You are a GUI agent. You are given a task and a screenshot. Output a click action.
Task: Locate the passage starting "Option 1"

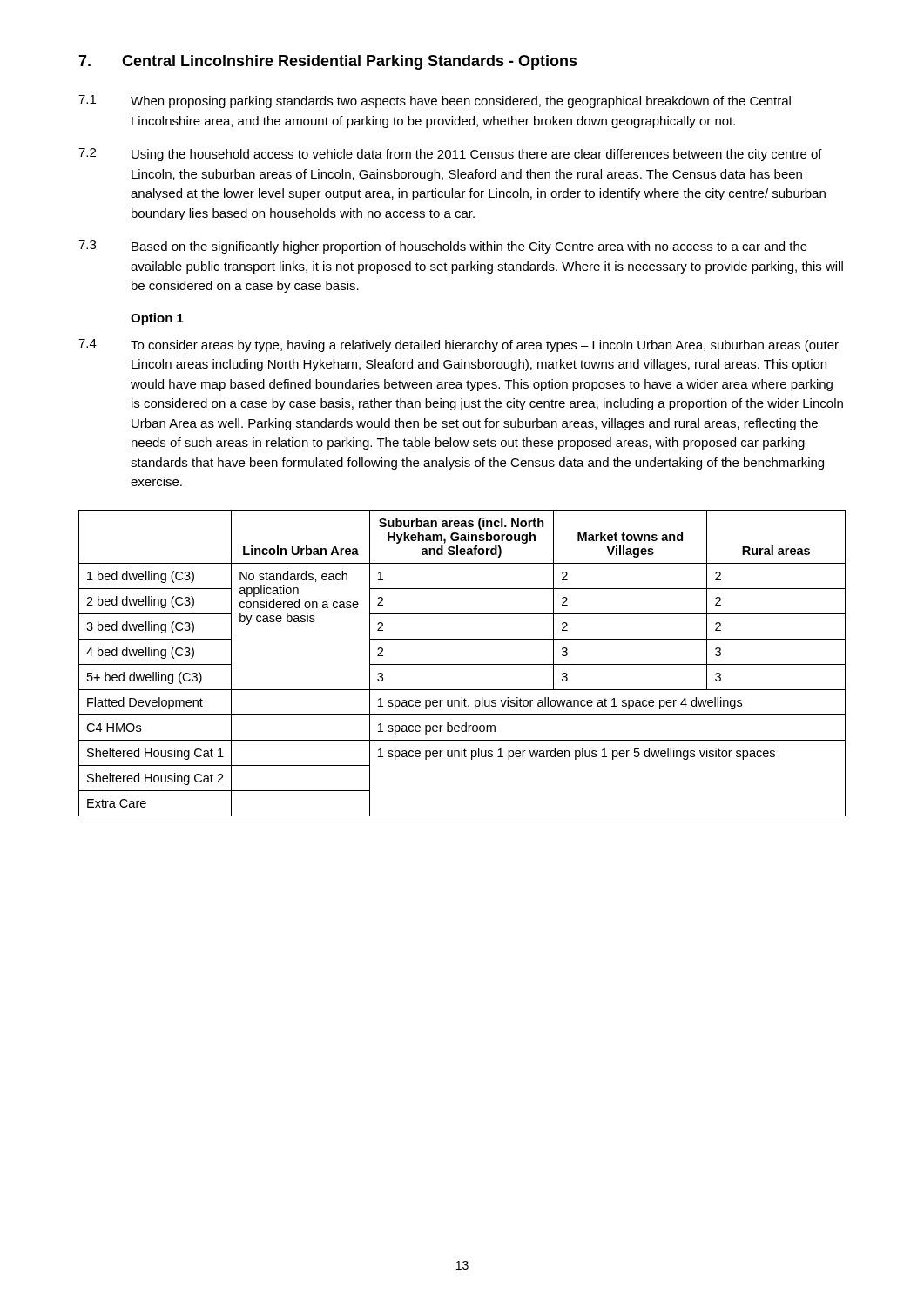click(157, 317)
